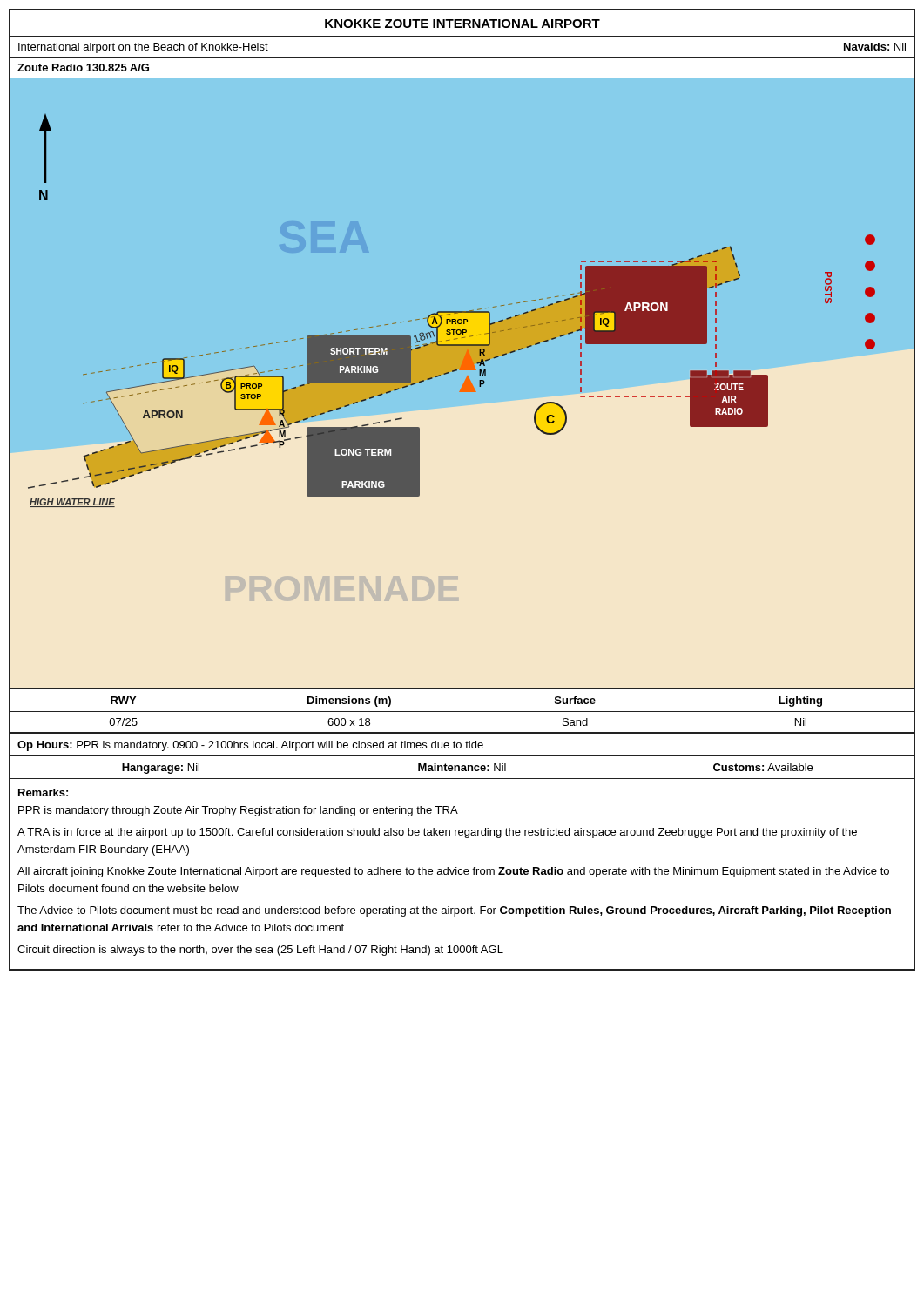Image resolution: width=924 pixels, height=1307 pixels.
Task: Click the passage that begins "Op Hours: PPR is mandatory."
Action: pos(250,745)
